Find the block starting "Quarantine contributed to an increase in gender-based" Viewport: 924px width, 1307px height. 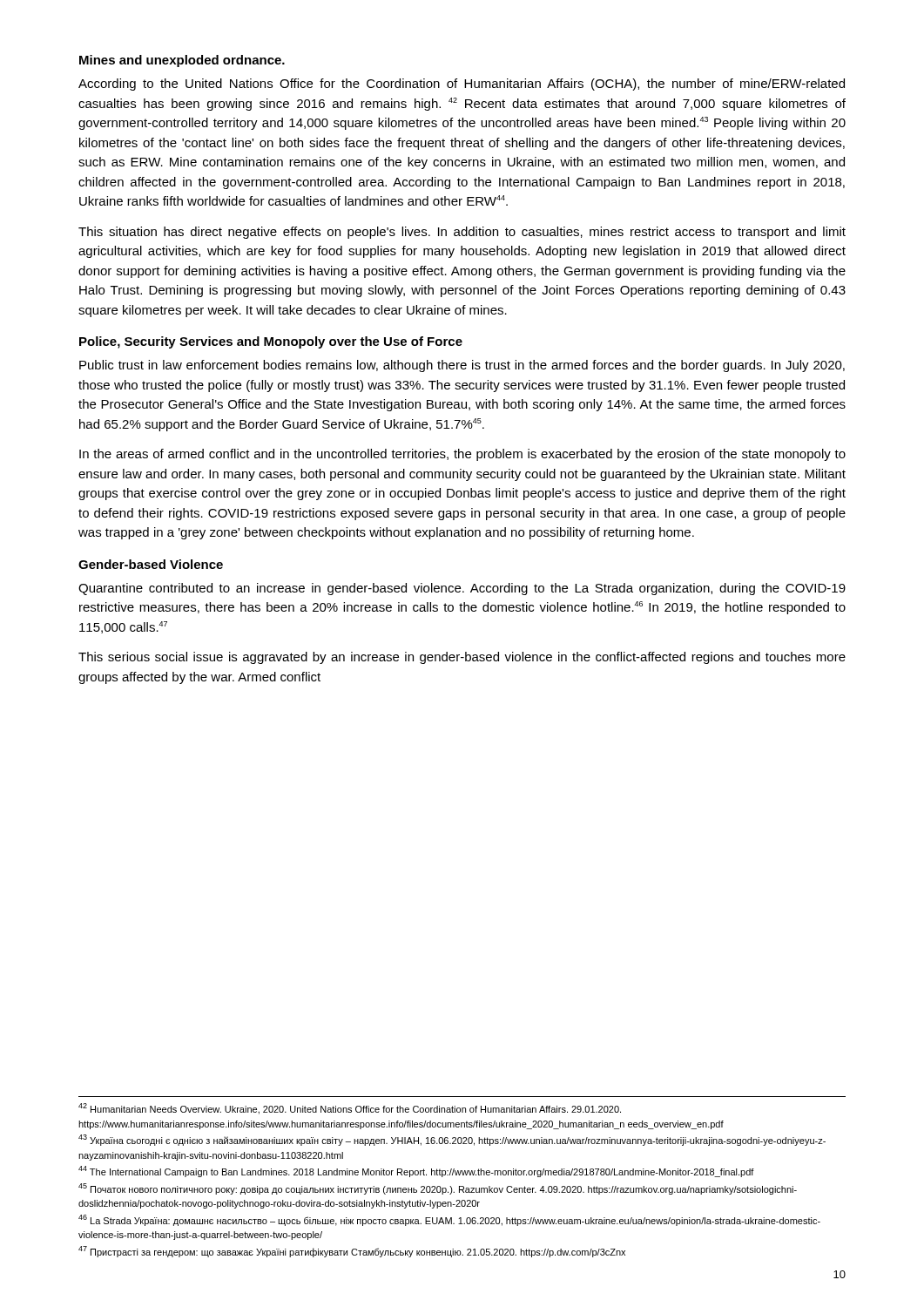click(x=462, y=607)
